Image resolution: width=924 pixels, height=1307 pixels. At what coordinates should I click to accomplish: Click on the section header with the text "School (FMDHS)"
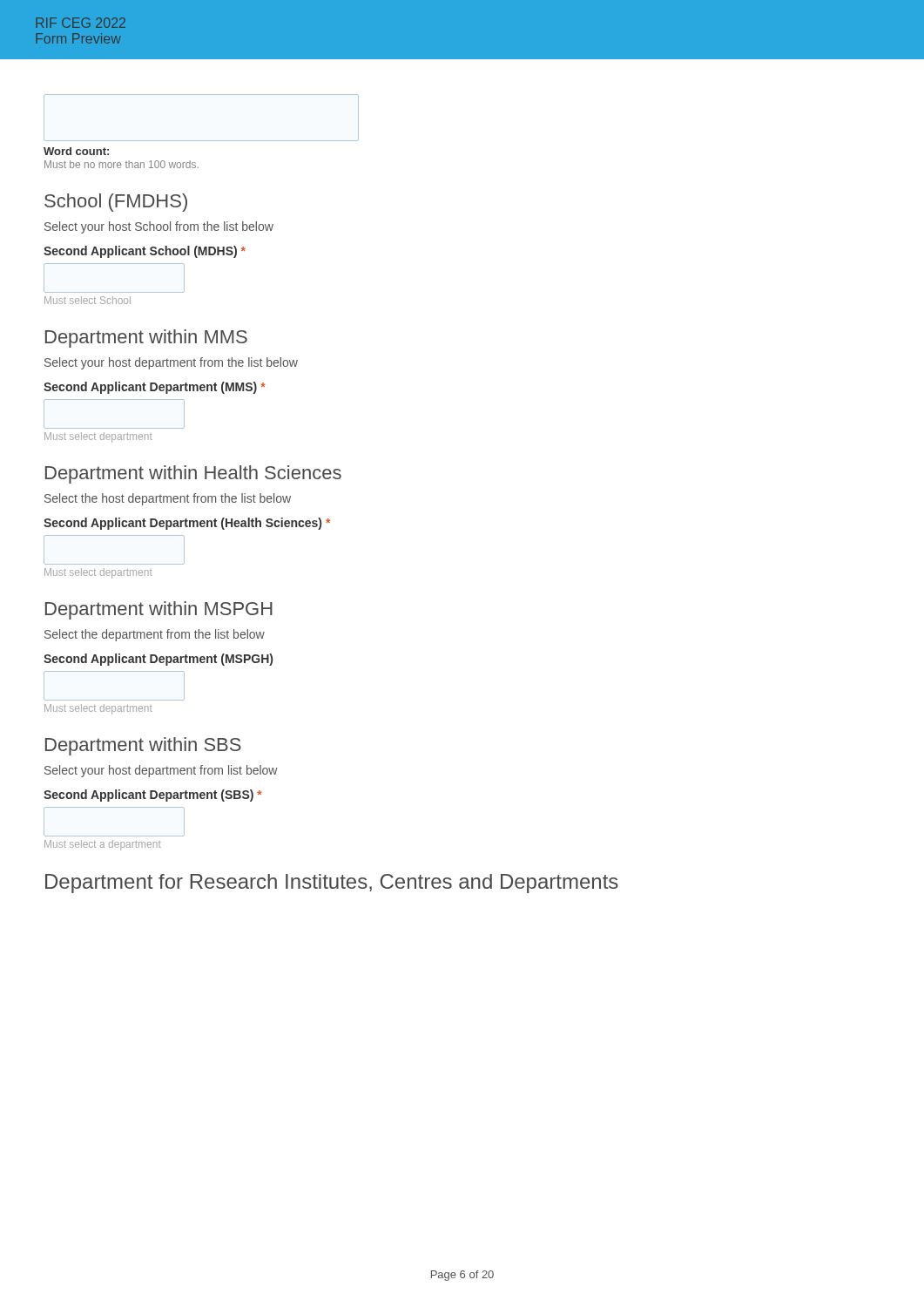tap(116, 203)
